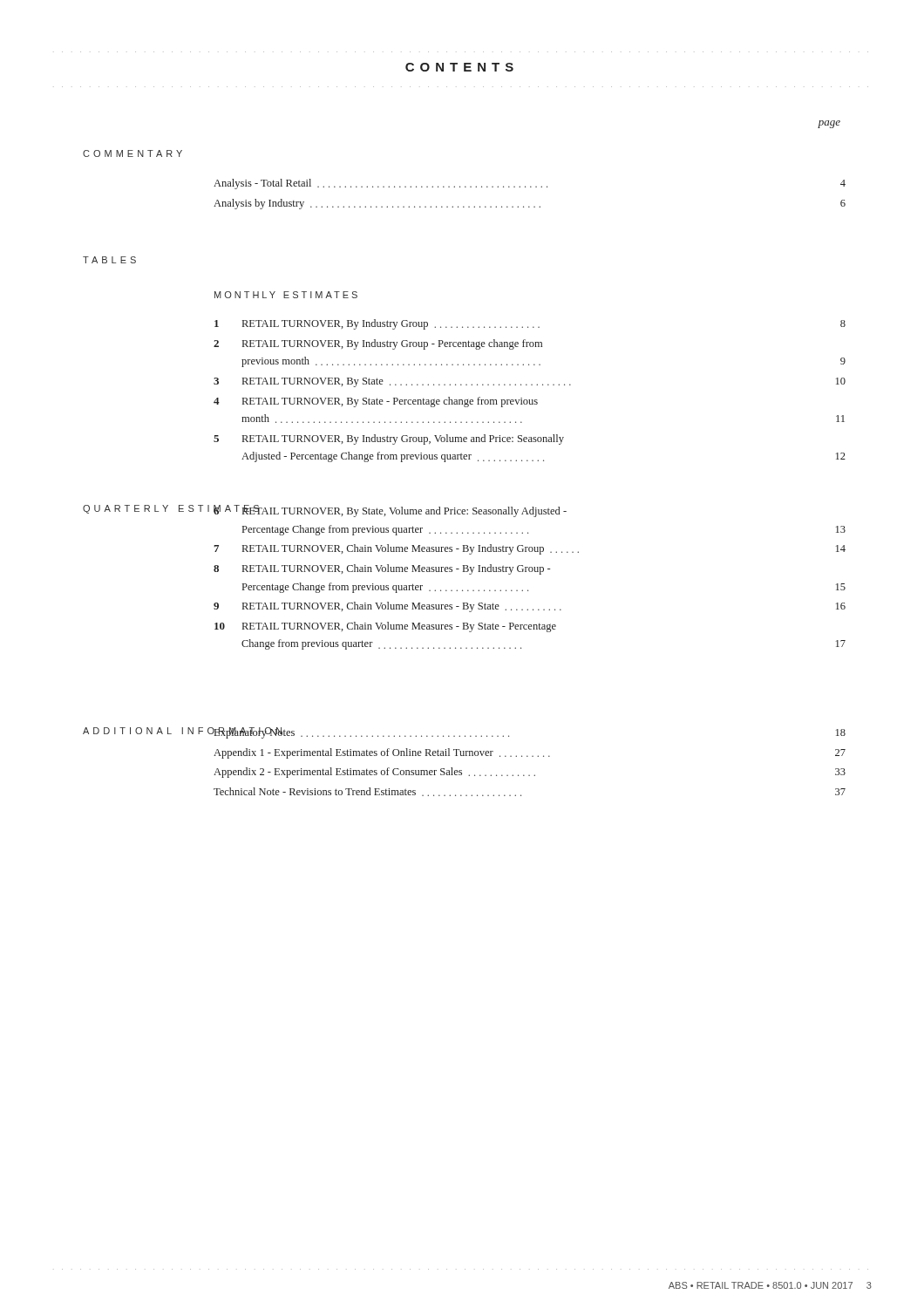Click on the list item that says "2 RETAIL TURNOVER, By Industry Group -"

pyautogui.click(x=530, y=352)
